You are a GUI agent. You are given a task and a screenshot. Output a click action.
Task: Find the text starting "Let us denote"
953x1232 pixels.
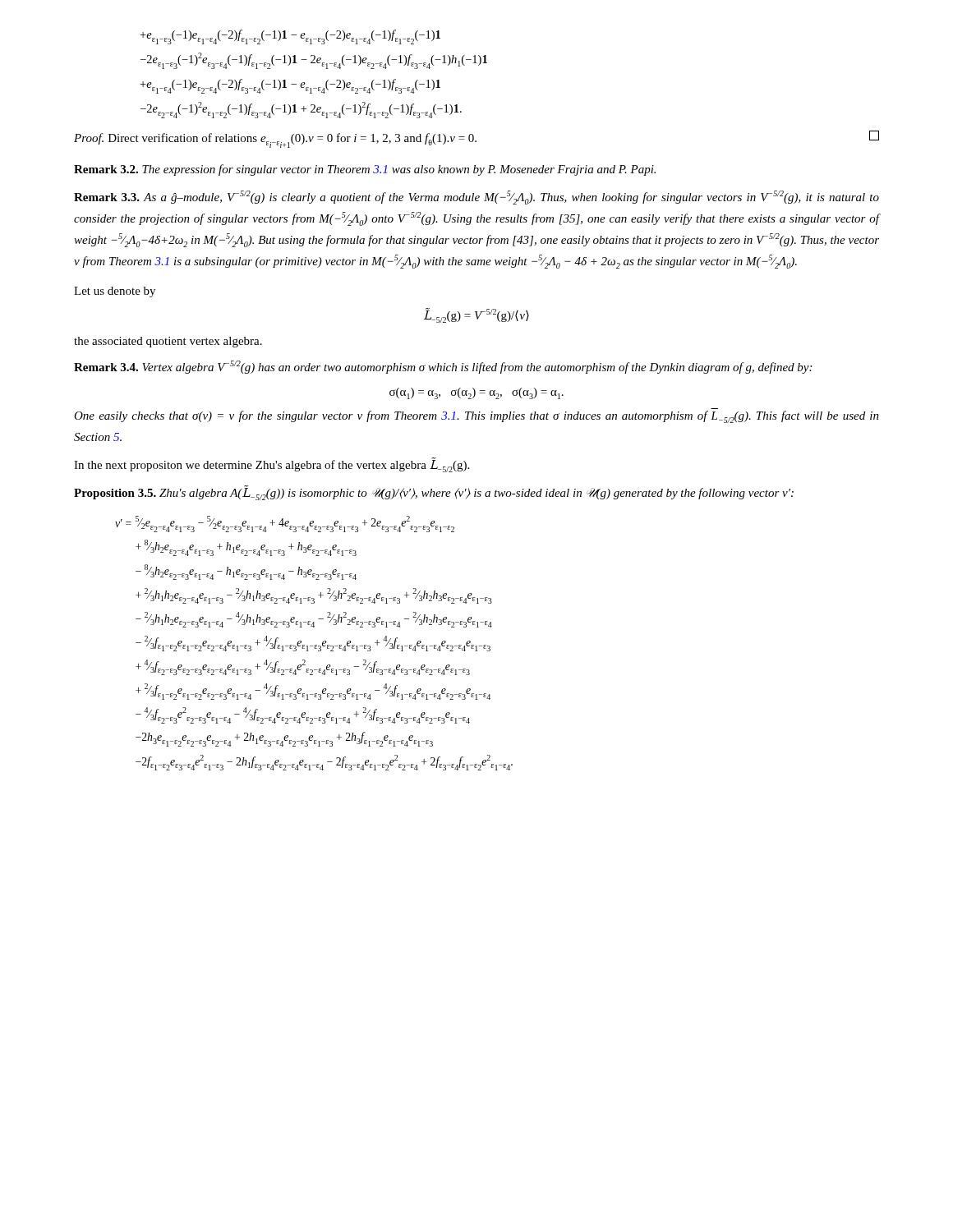(x=115, y=291)
